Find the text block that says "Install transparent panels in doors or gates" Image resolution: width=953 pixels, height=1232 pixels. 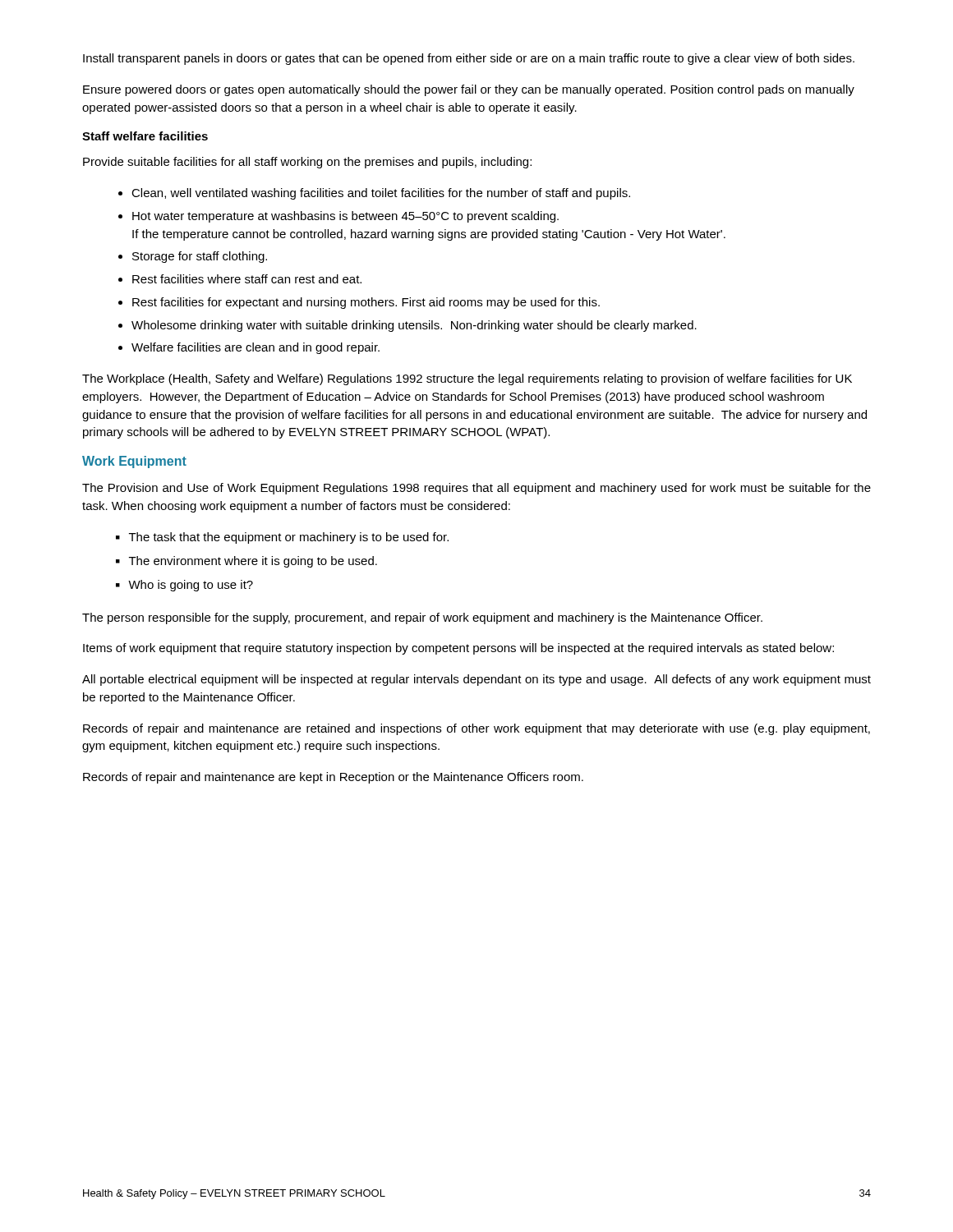(469, 58)
